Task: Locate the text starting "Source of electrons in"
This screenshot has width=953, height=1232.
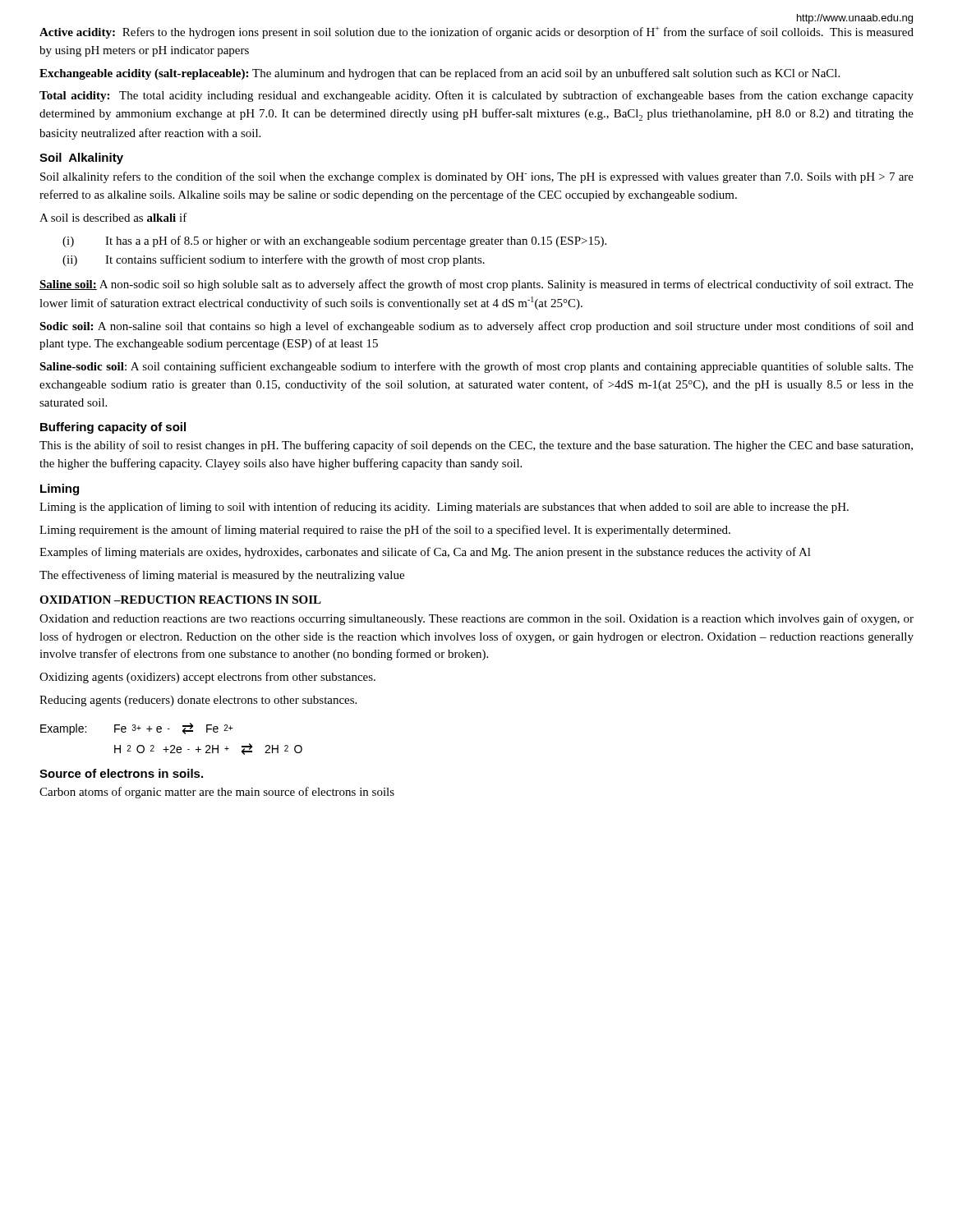Action: [122, 773]
